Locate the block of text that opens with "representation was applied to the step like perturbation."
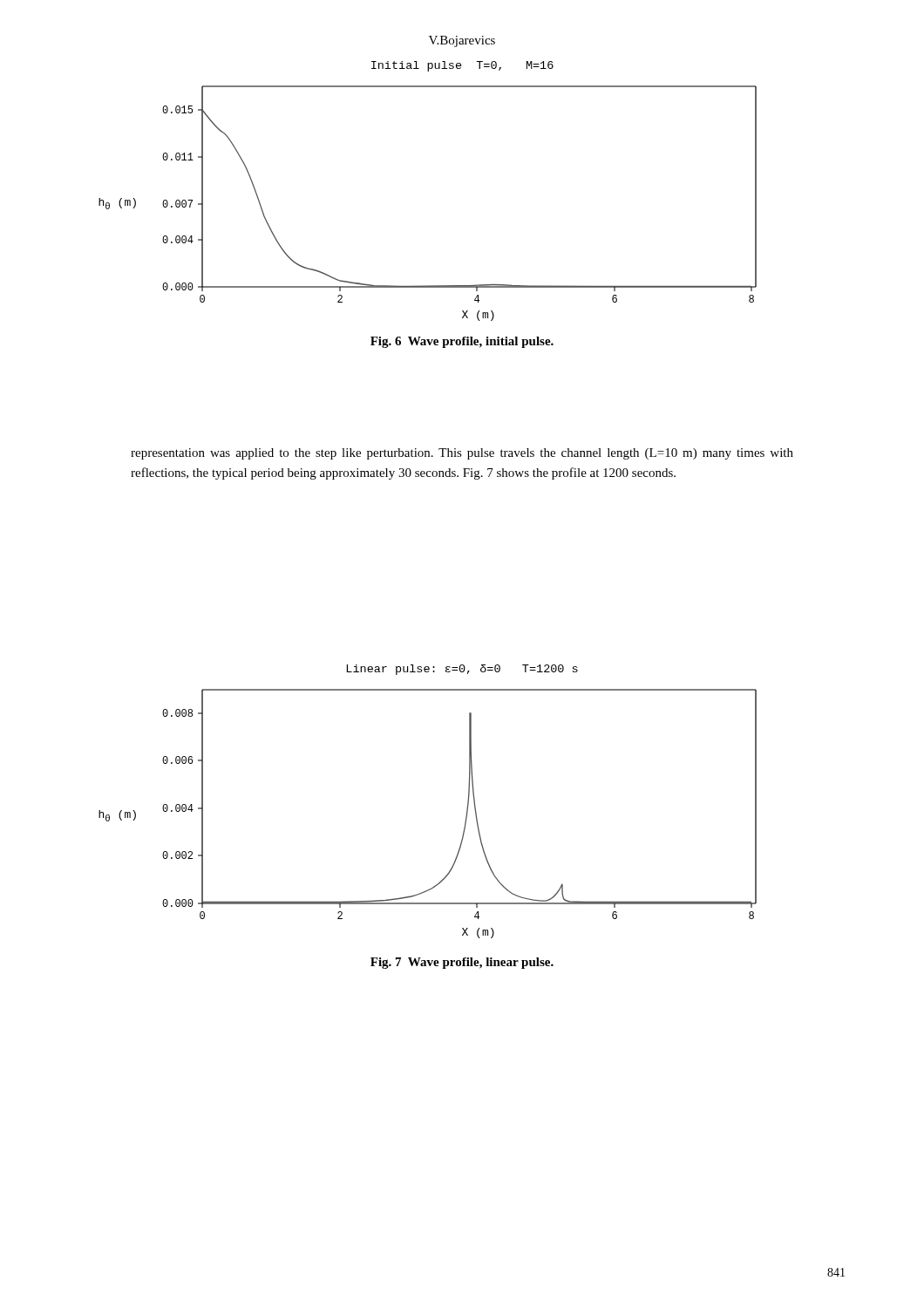Viewport: 924px width, 1308px height. pos(462,463)
